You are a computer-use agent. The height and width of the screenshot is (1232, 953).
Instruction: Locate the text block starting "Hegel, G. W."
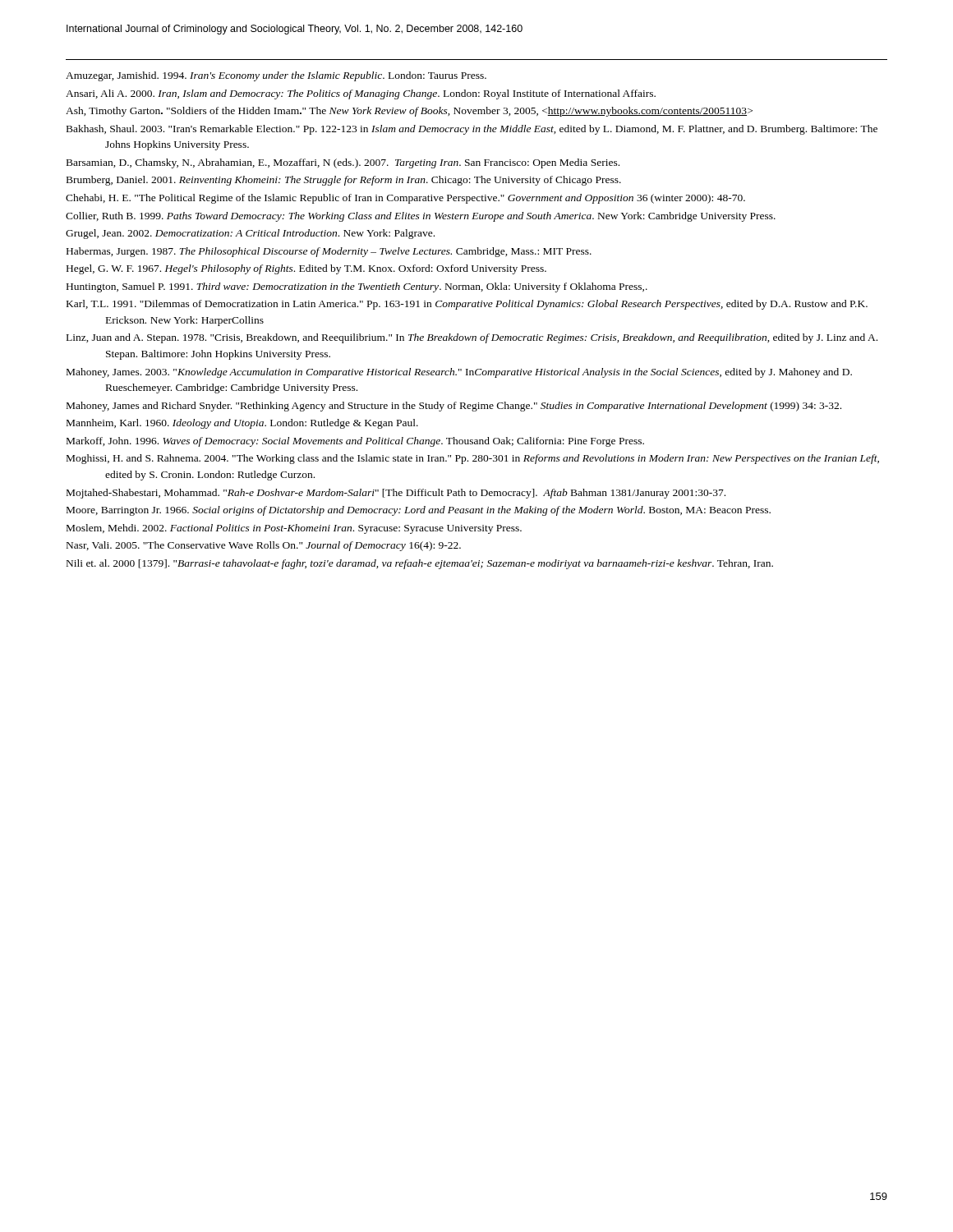point(306,268)
